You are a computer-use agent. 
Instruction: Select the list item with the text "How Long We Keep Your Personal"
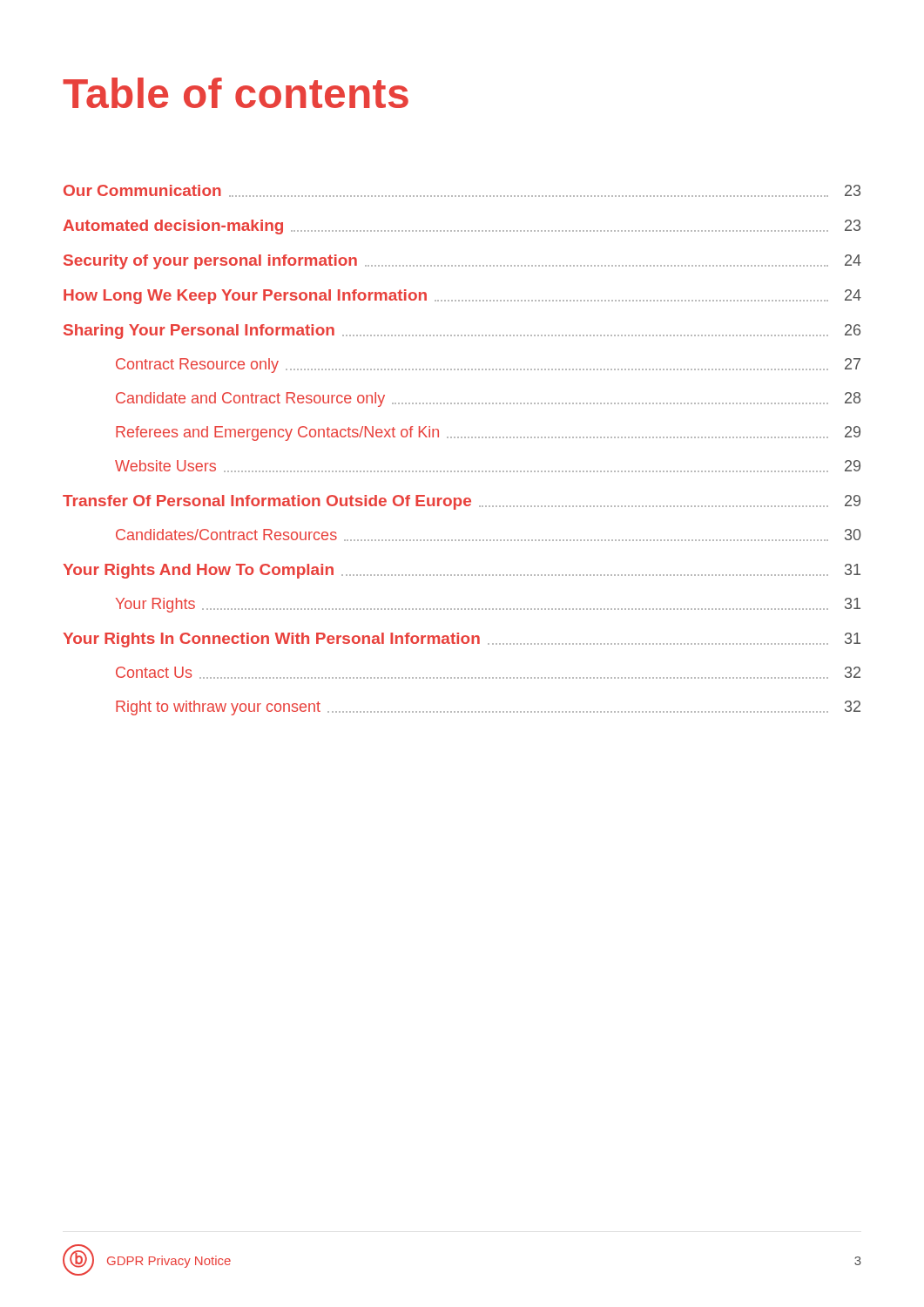point(462,295)
